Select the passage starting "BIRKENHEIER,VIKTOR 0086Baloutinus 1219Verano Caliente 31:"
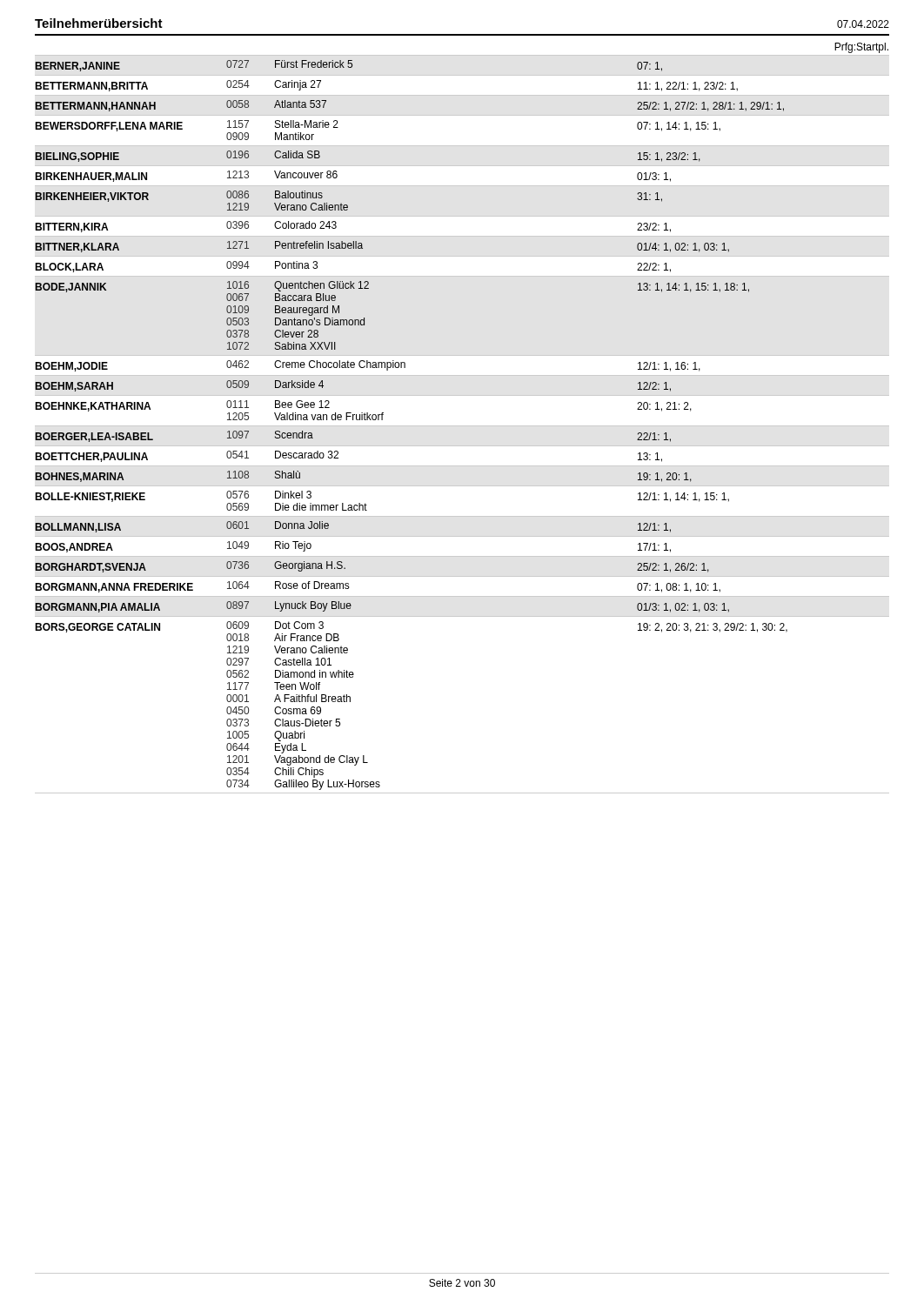The width and height of the screenshot is (924, 1305). [x=113, y=200]
